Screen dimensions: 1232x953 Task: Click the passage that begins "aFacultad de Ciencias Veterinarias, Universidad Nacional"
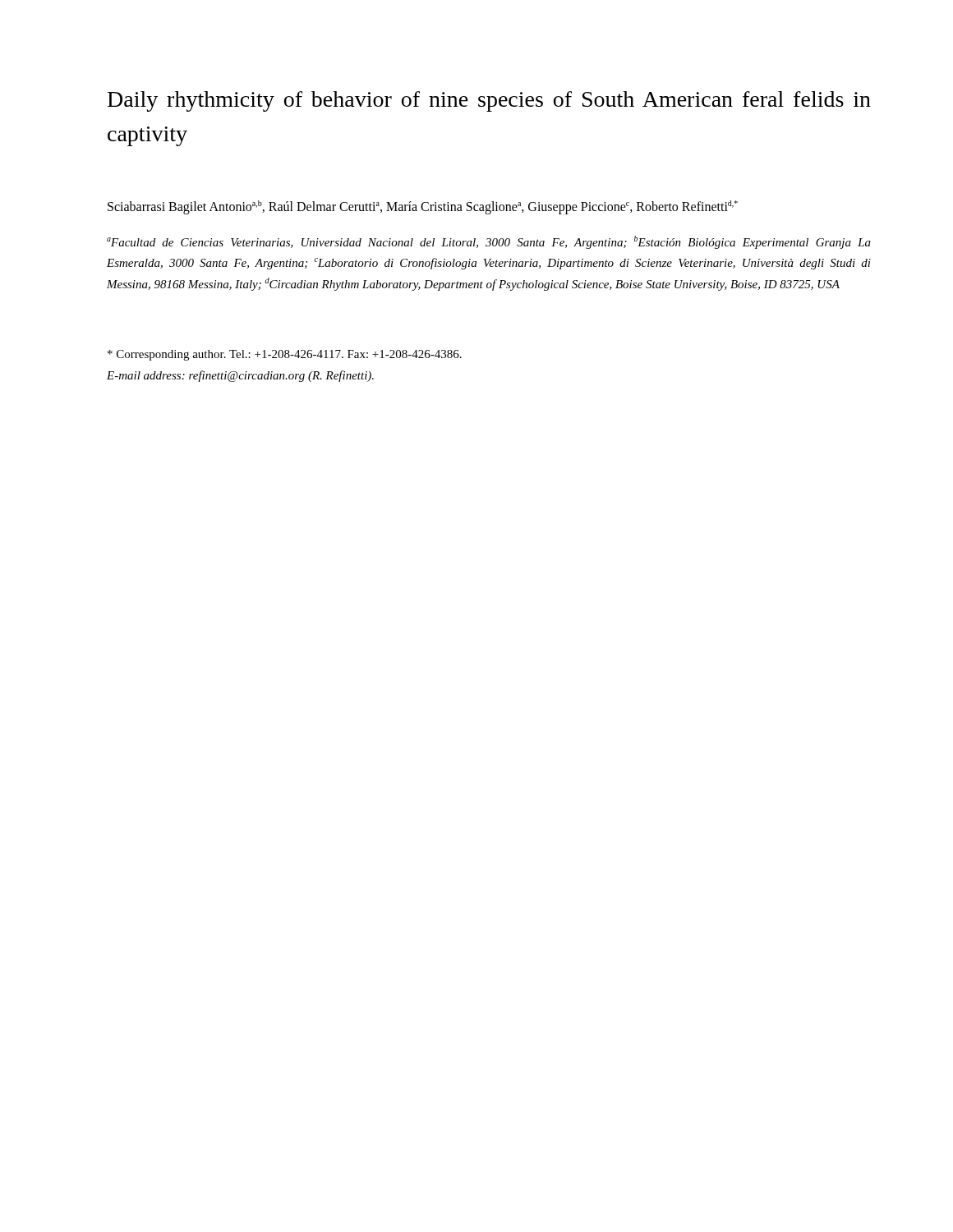[489, 262]
